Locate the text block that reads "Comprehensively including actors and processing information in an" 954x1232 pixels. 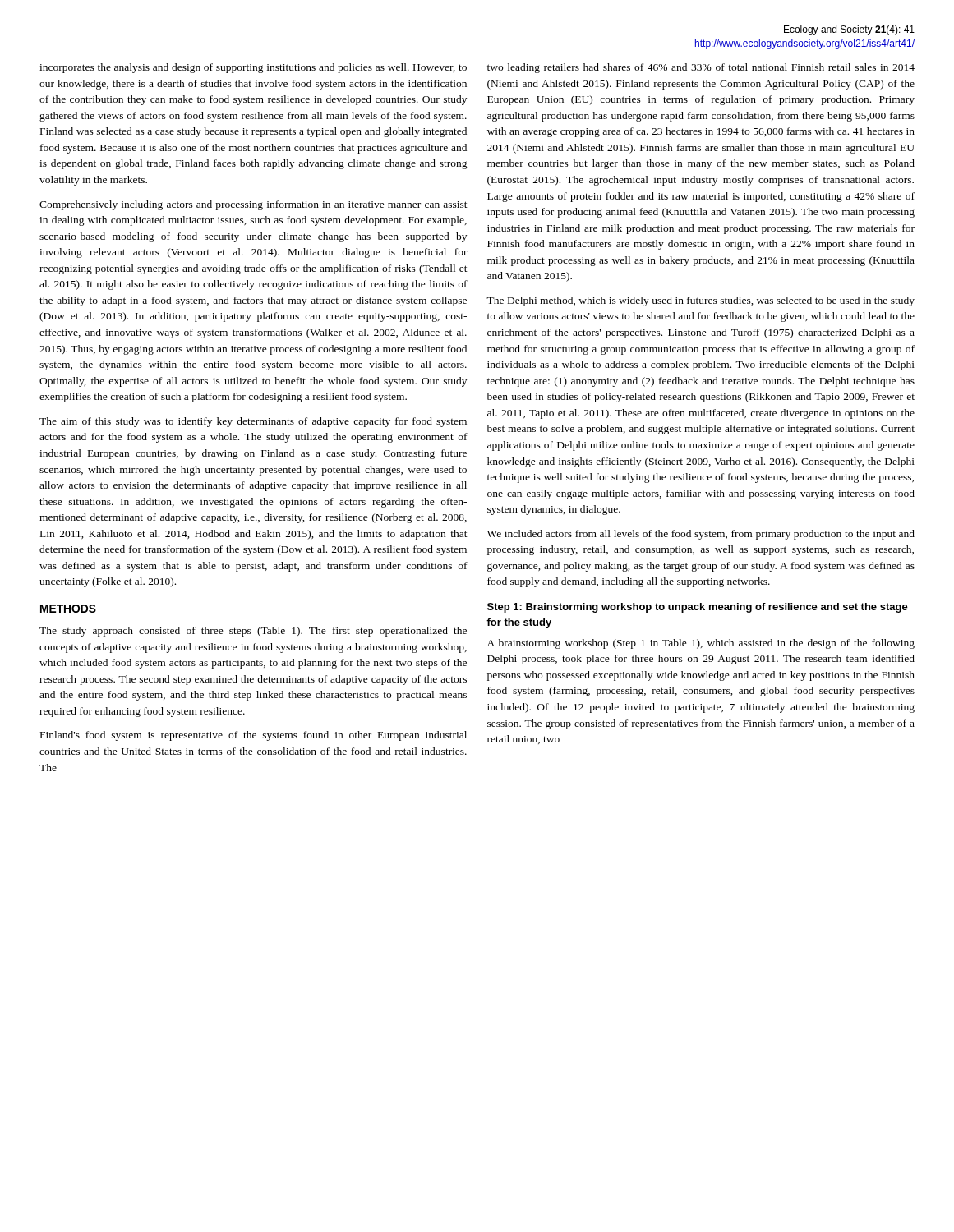tap(253, 300)
